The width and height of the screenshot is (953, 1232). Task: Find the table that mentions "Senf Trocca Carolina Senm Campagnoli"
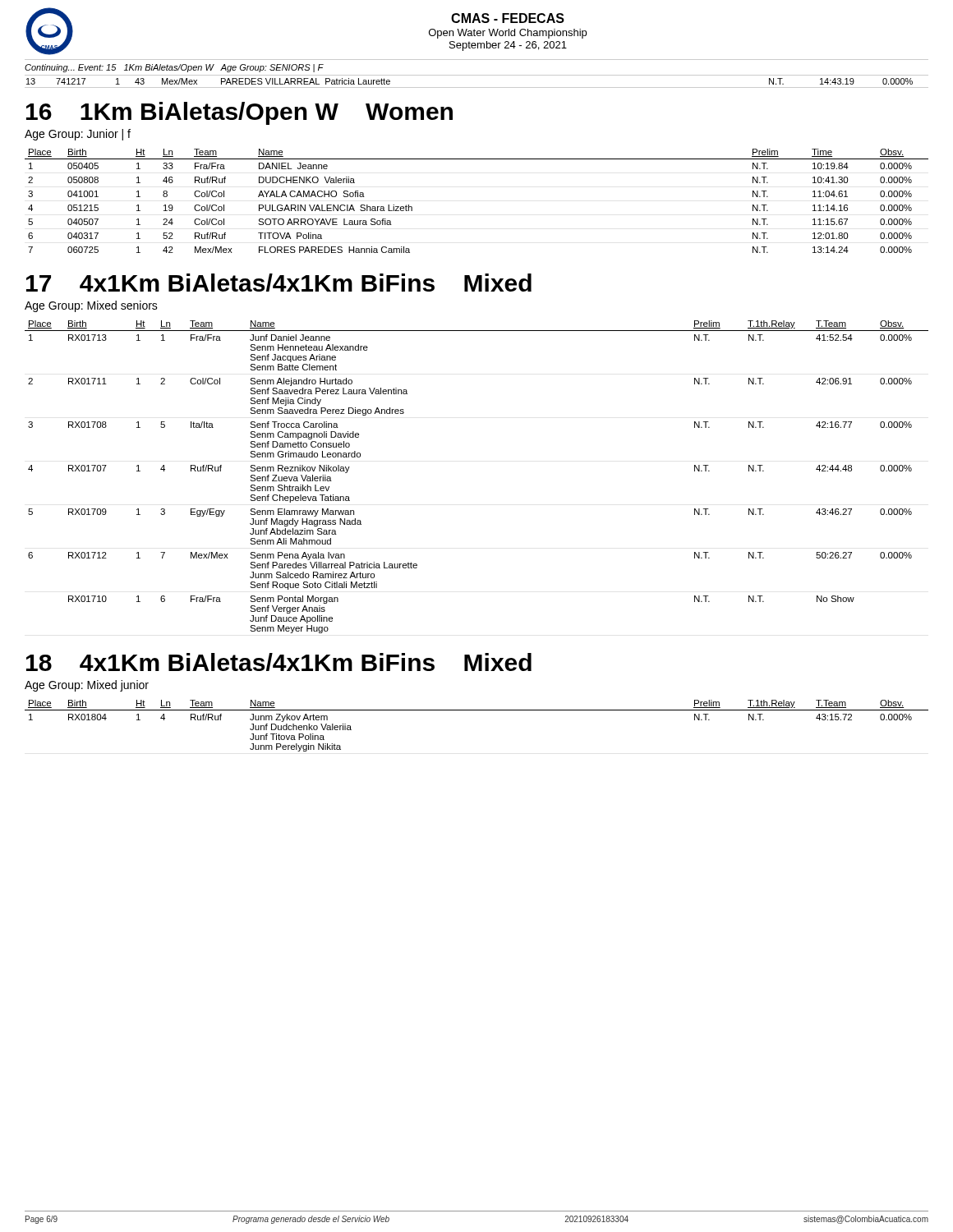[476, 476]
